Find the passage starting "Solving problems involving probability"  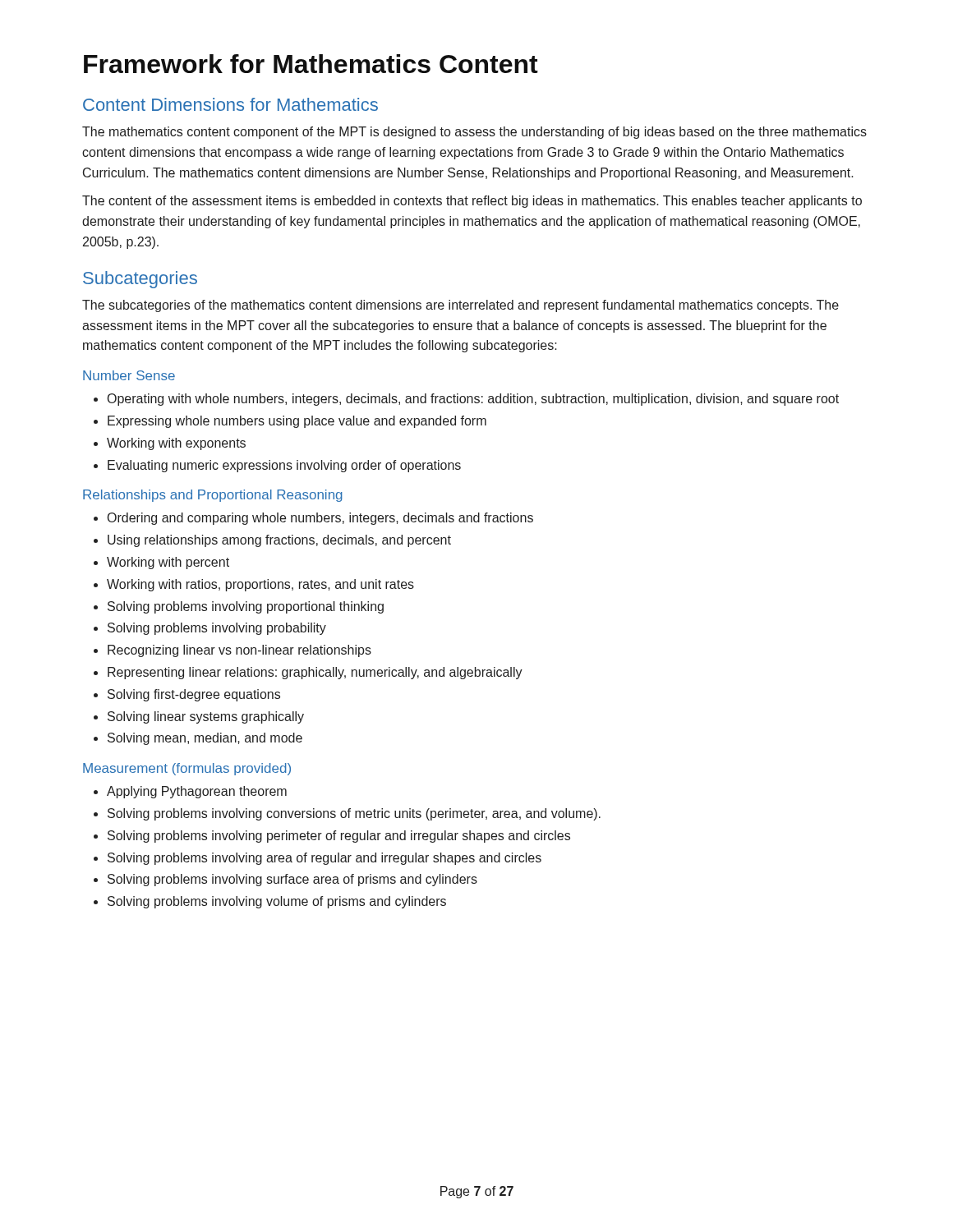(210, 629)
